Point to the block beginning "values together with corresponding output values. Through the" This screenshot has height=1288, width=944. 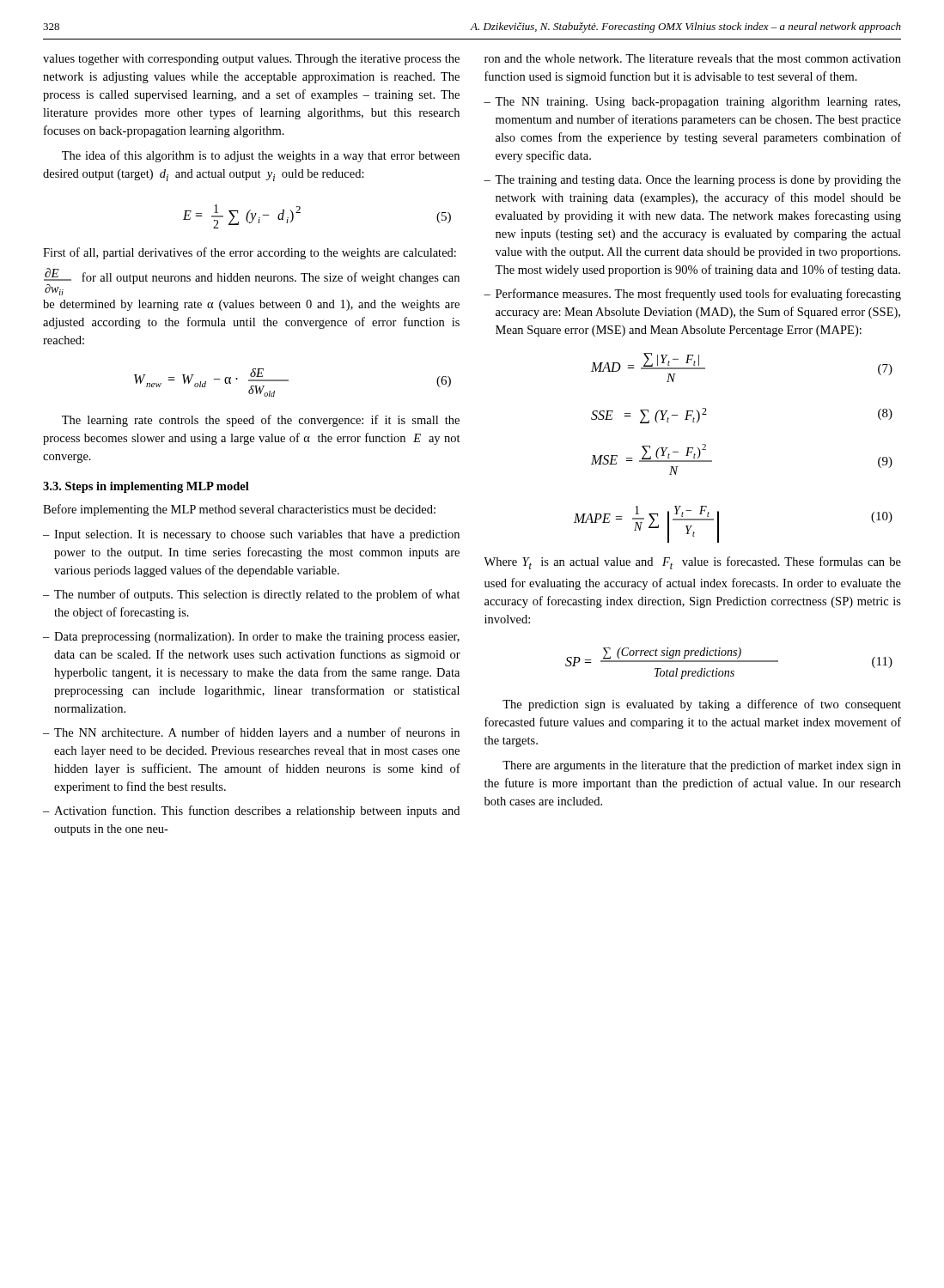251,95
